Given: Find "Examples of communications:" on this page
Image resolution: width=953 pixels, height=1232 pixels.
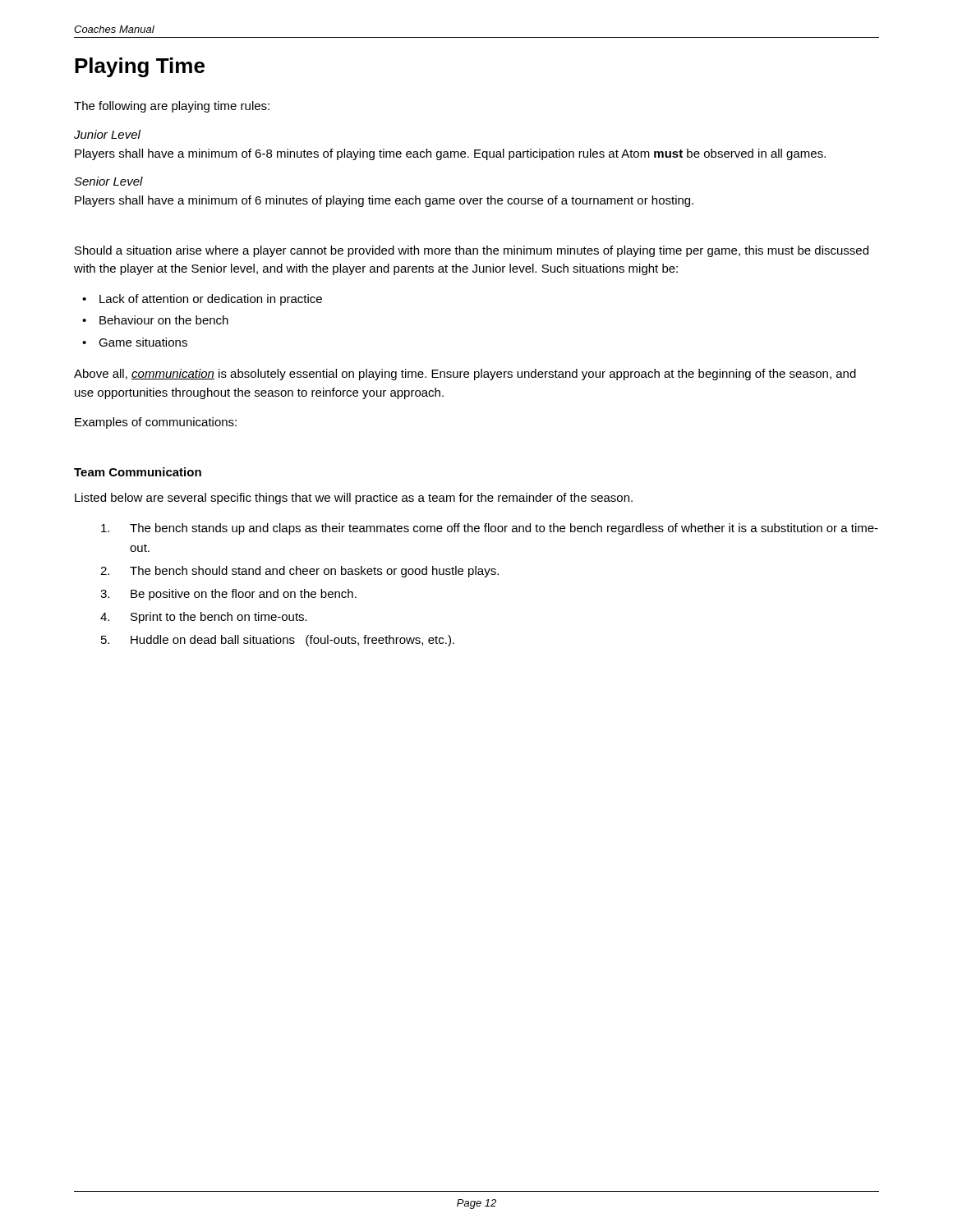Looking at the screenshot, I should tap(156, 423).
